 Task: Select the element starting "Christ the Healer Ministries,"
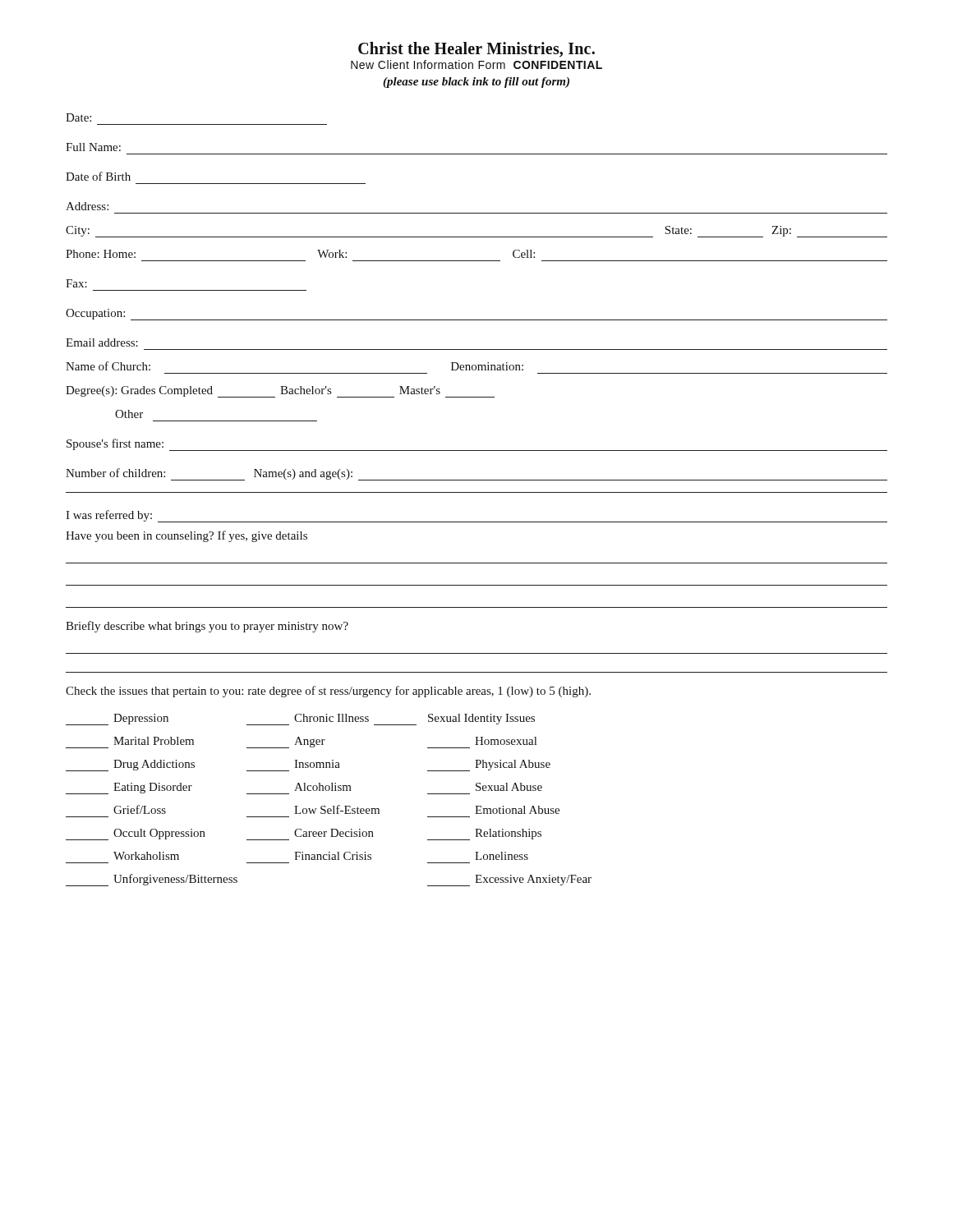pos(476,55)
